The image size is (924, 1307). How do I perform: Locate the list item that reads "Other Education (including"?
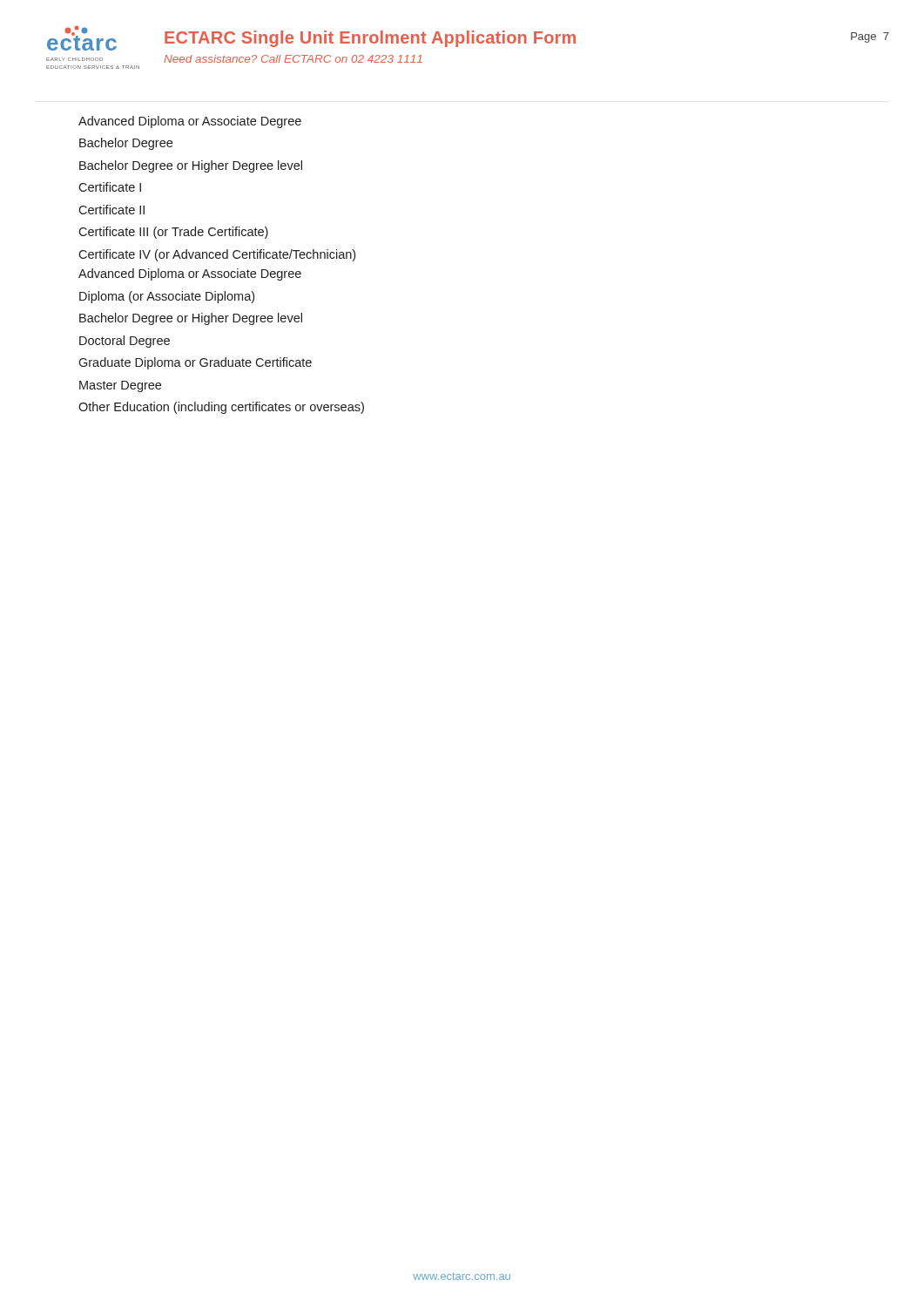pyautogui.click(x=222, y=407)
